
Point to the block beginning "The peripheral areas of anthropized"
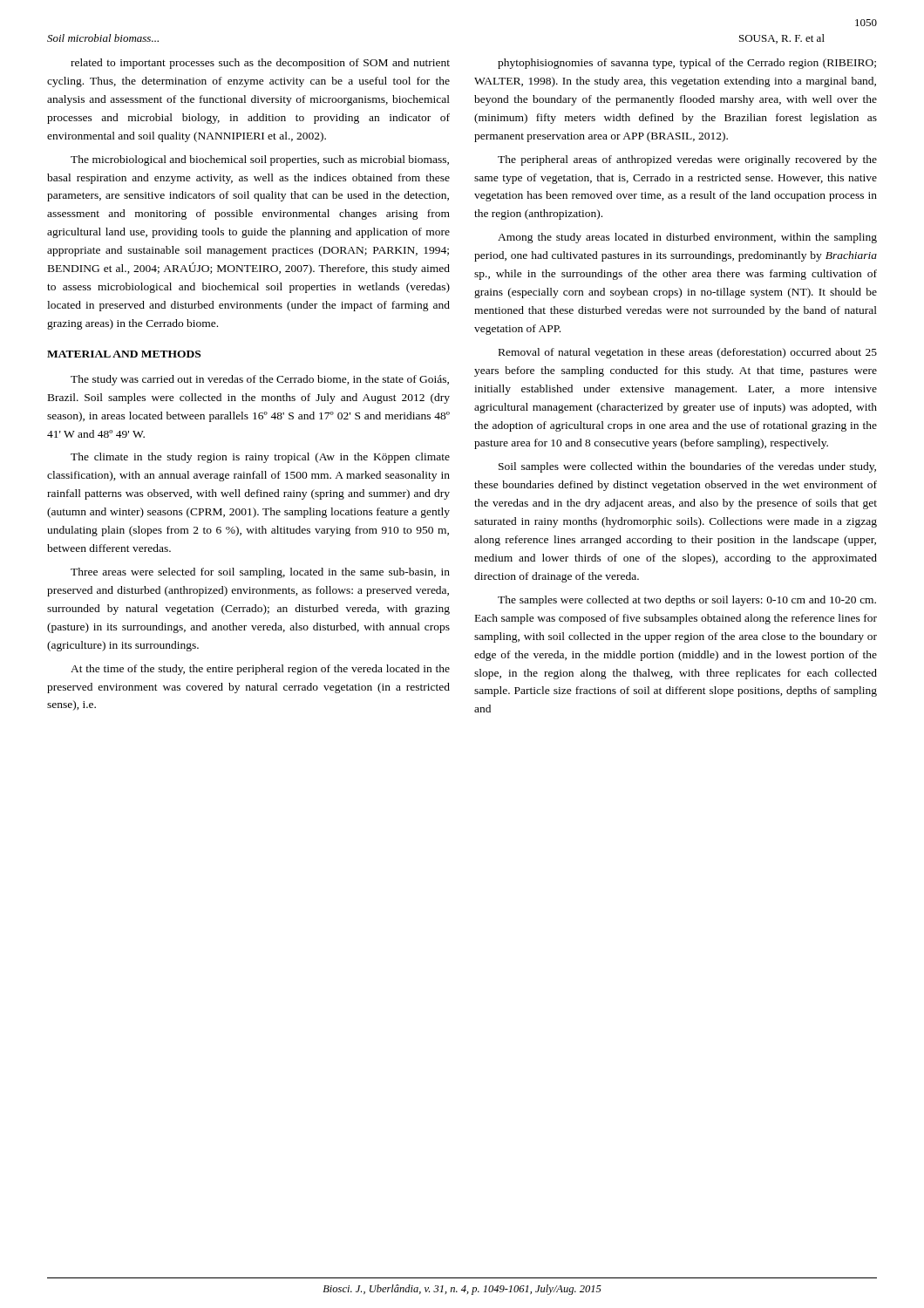click(x=676, y=186)
